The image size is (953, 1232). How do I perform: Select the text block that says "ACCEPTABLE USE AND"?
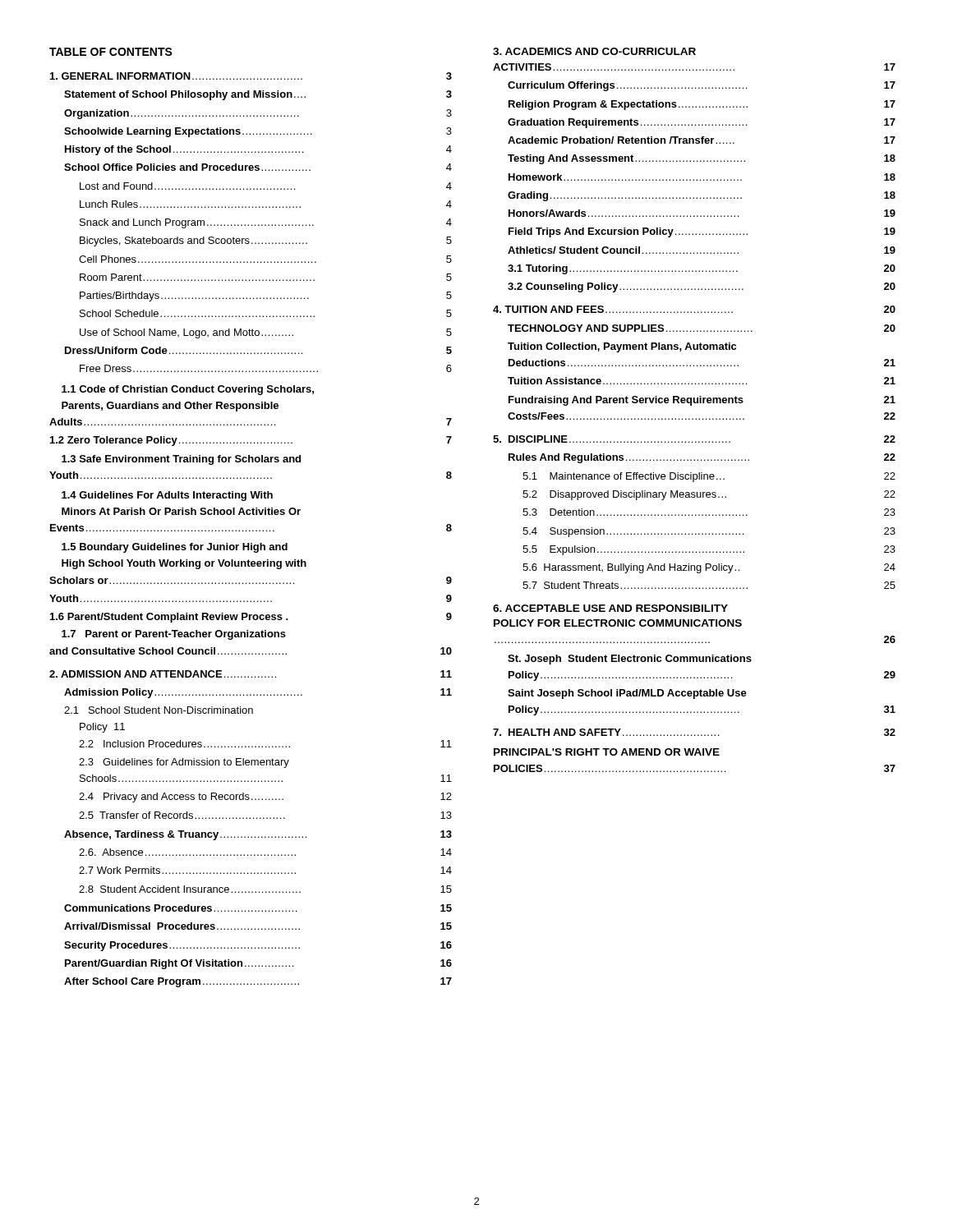[x=694, y=660]
